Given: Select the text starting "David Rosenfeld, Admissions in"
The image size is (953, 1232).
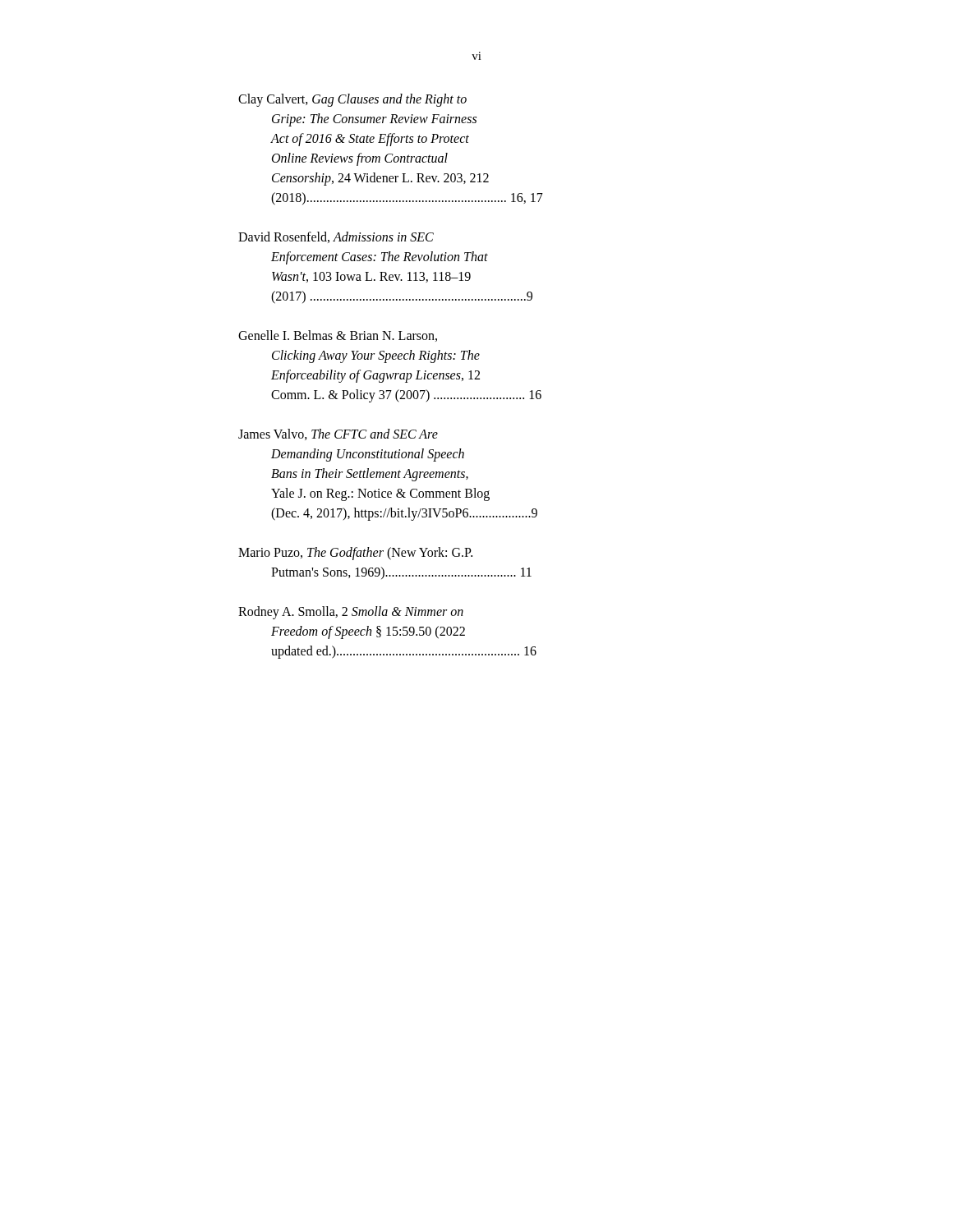Looking at the screenshot, I should coord(476,268).
